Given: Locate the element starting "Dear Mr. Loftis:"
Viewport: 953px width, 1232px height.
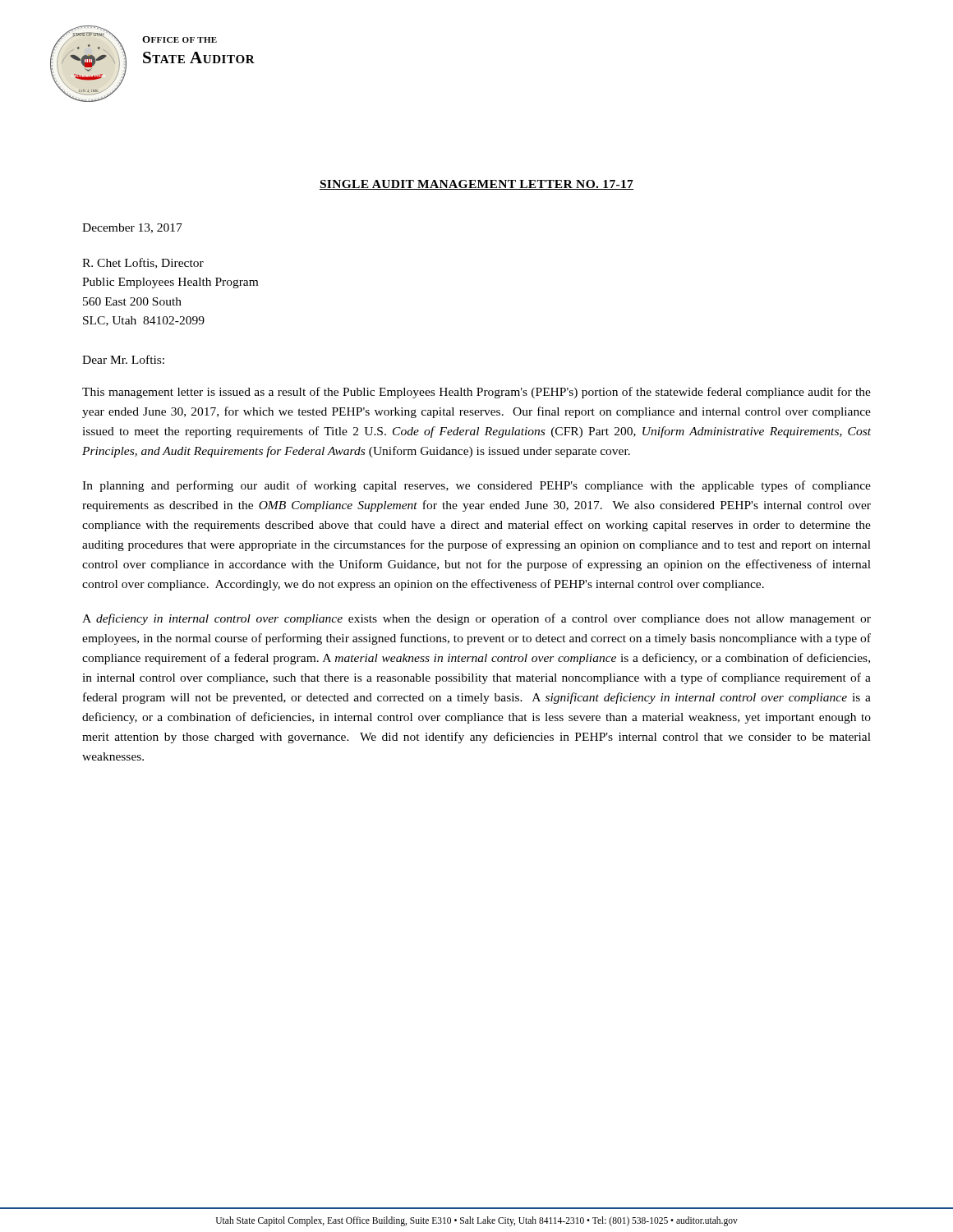Looking at the screenshot, I should point(124,359).
